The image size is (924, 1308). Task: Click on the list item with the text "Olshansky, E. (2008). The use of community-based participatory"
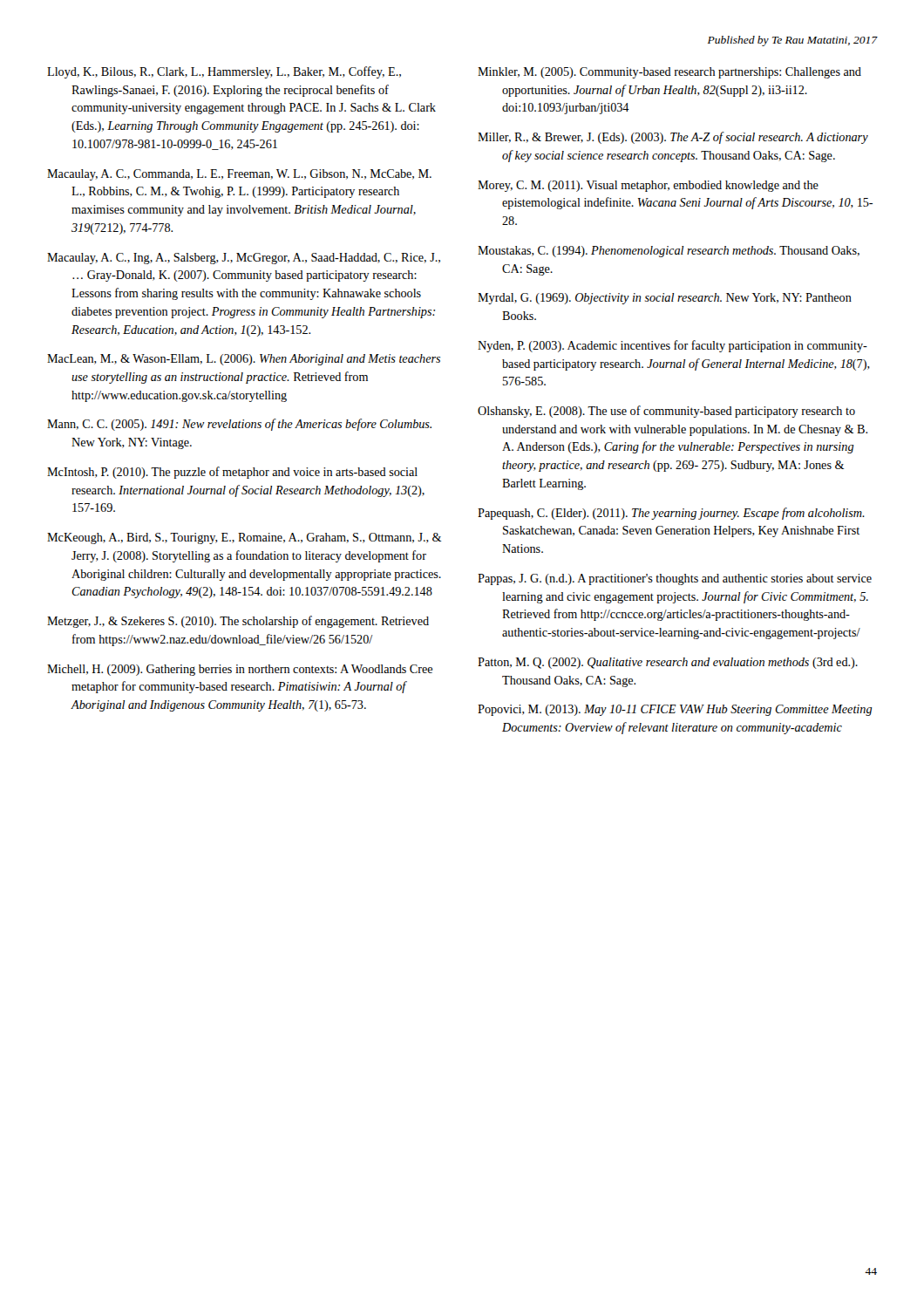tap(673, 447)
